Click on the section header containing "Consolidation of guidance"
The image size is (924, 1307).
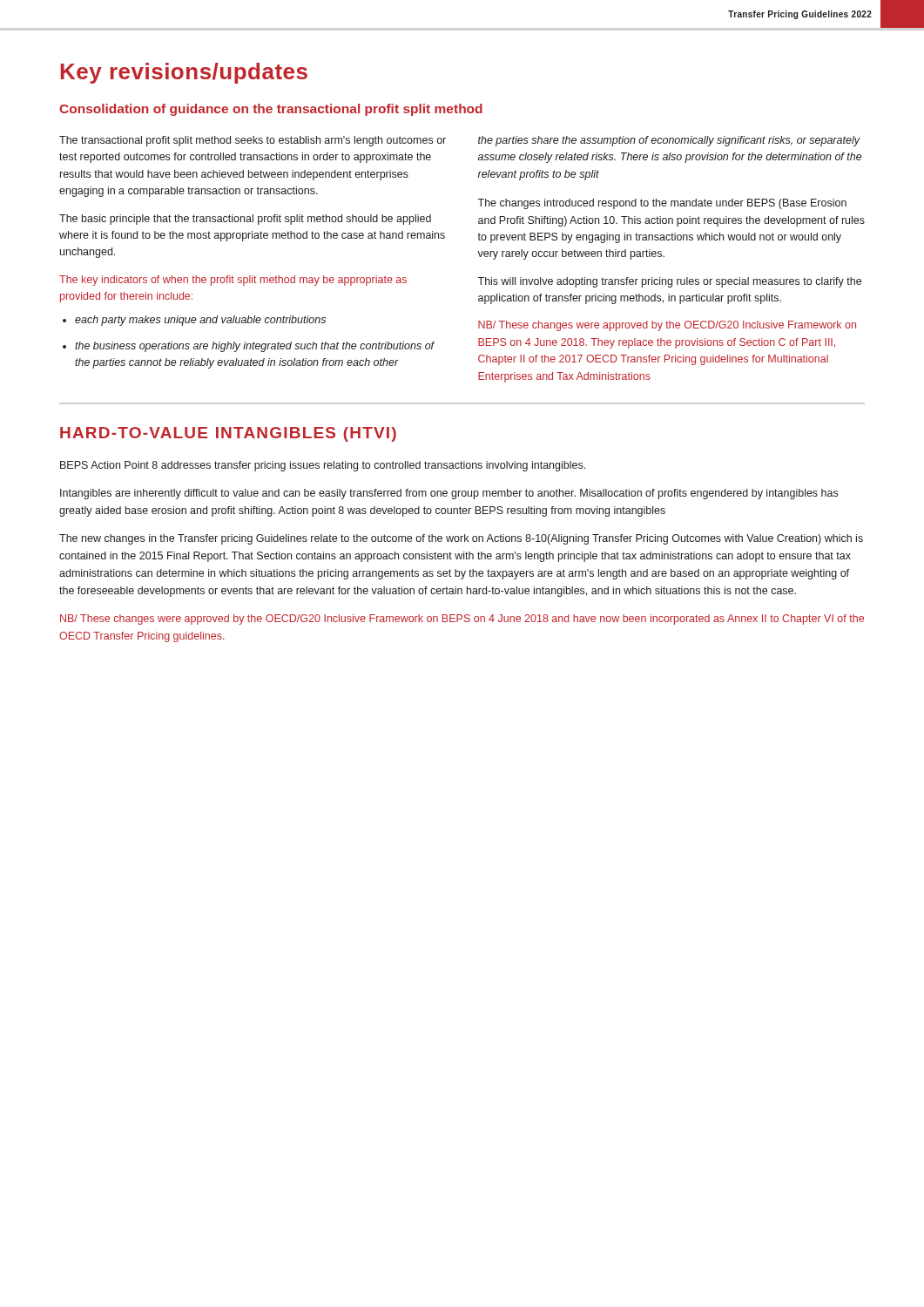271,108
